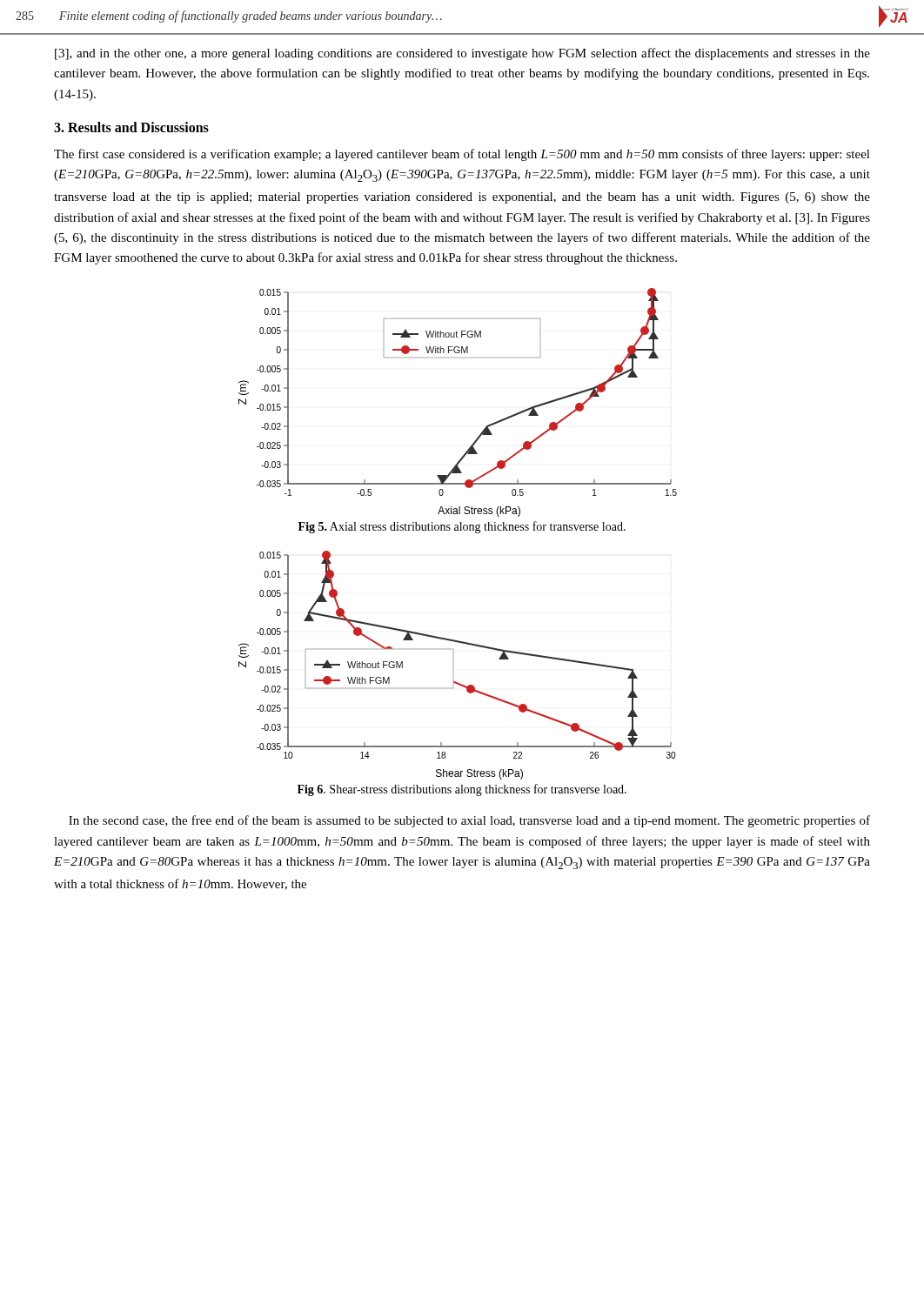The height and width of the screenshot is (1305, 924).
Task: Find the section header
Action: tap(131, 127)
